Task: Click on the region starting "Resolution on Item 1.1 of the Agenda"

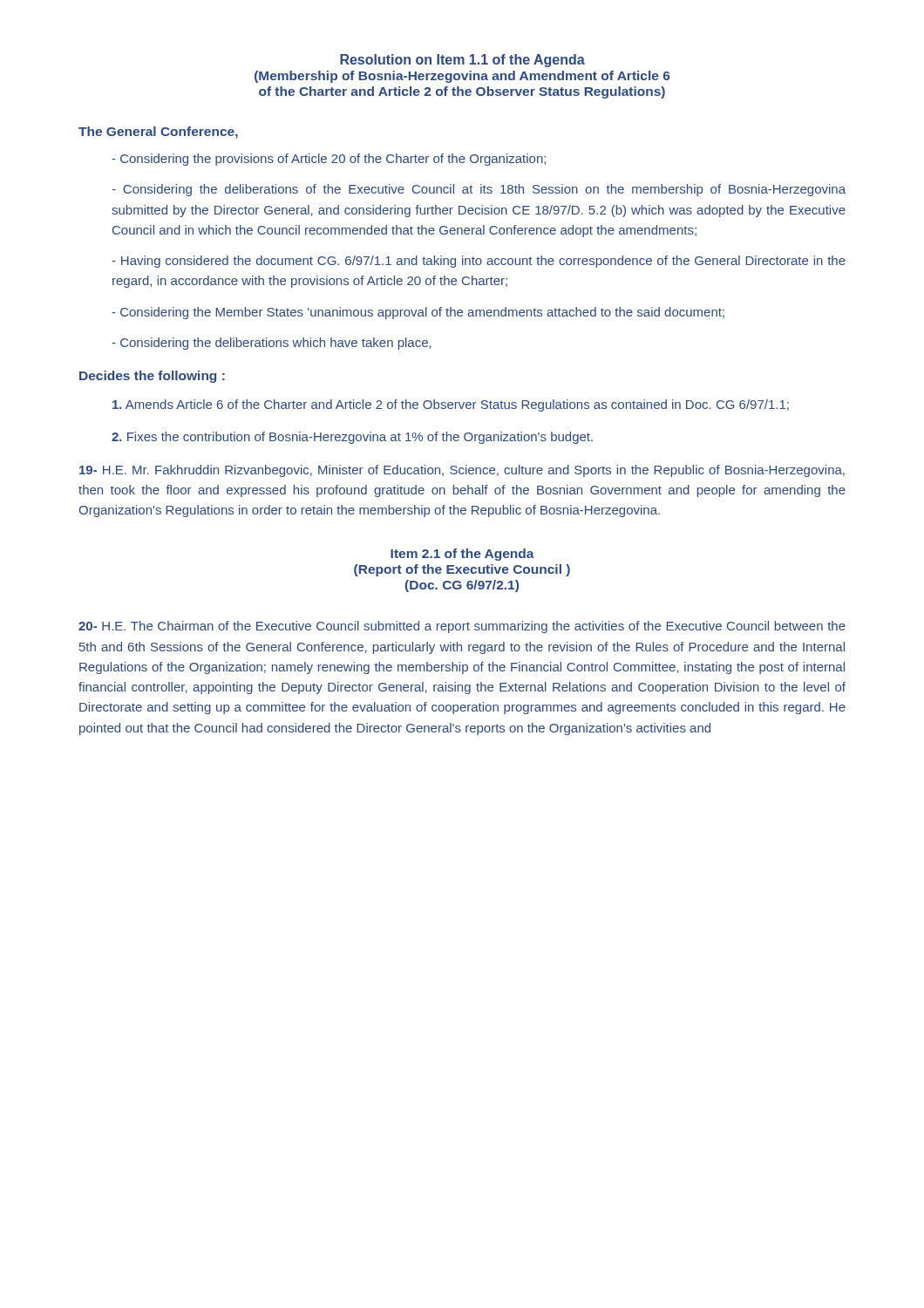Action: tap(462, 76)
